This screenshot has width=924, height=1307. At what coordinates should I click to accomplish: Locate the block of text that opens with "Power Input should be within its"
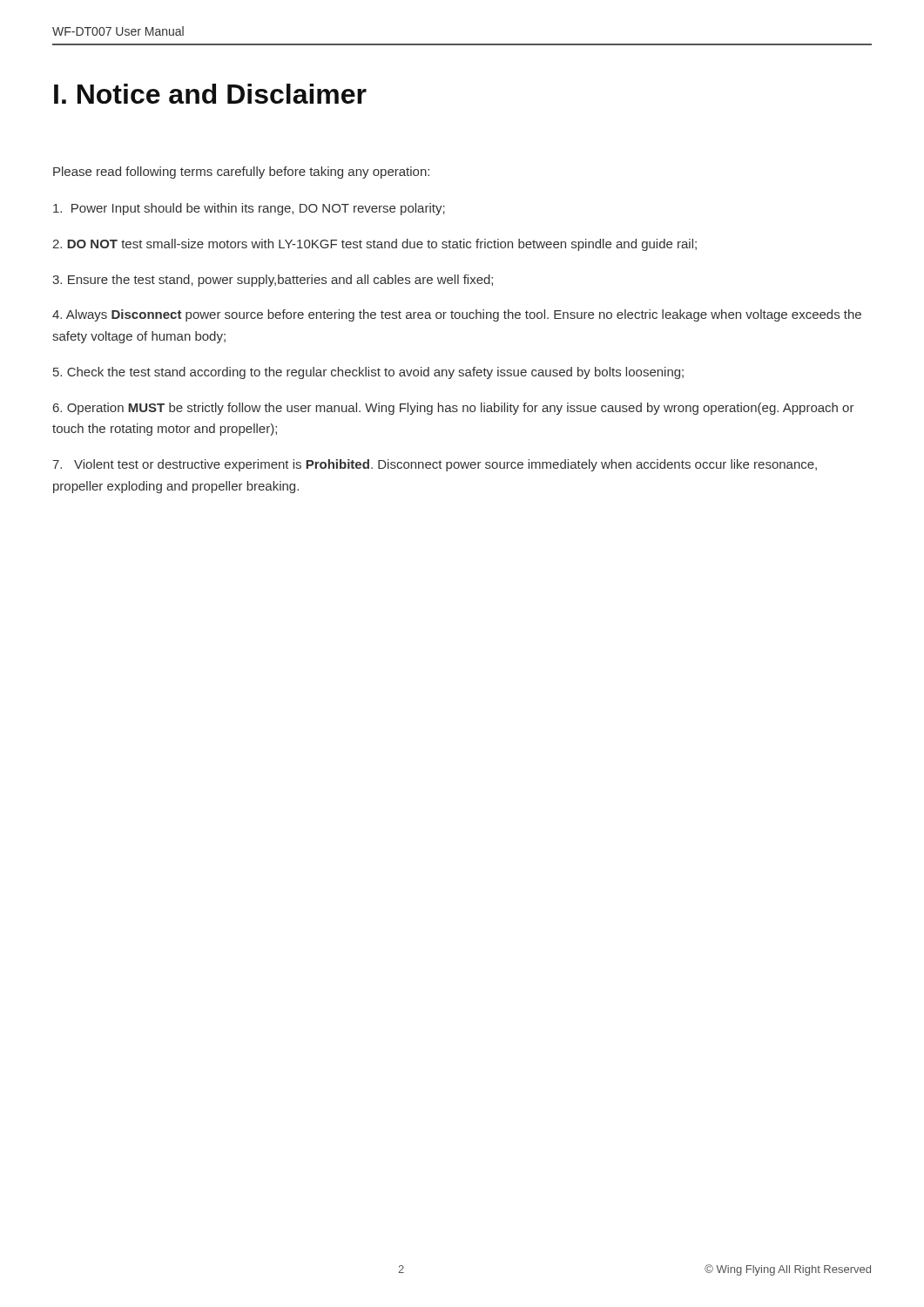[x=249, y=208]
